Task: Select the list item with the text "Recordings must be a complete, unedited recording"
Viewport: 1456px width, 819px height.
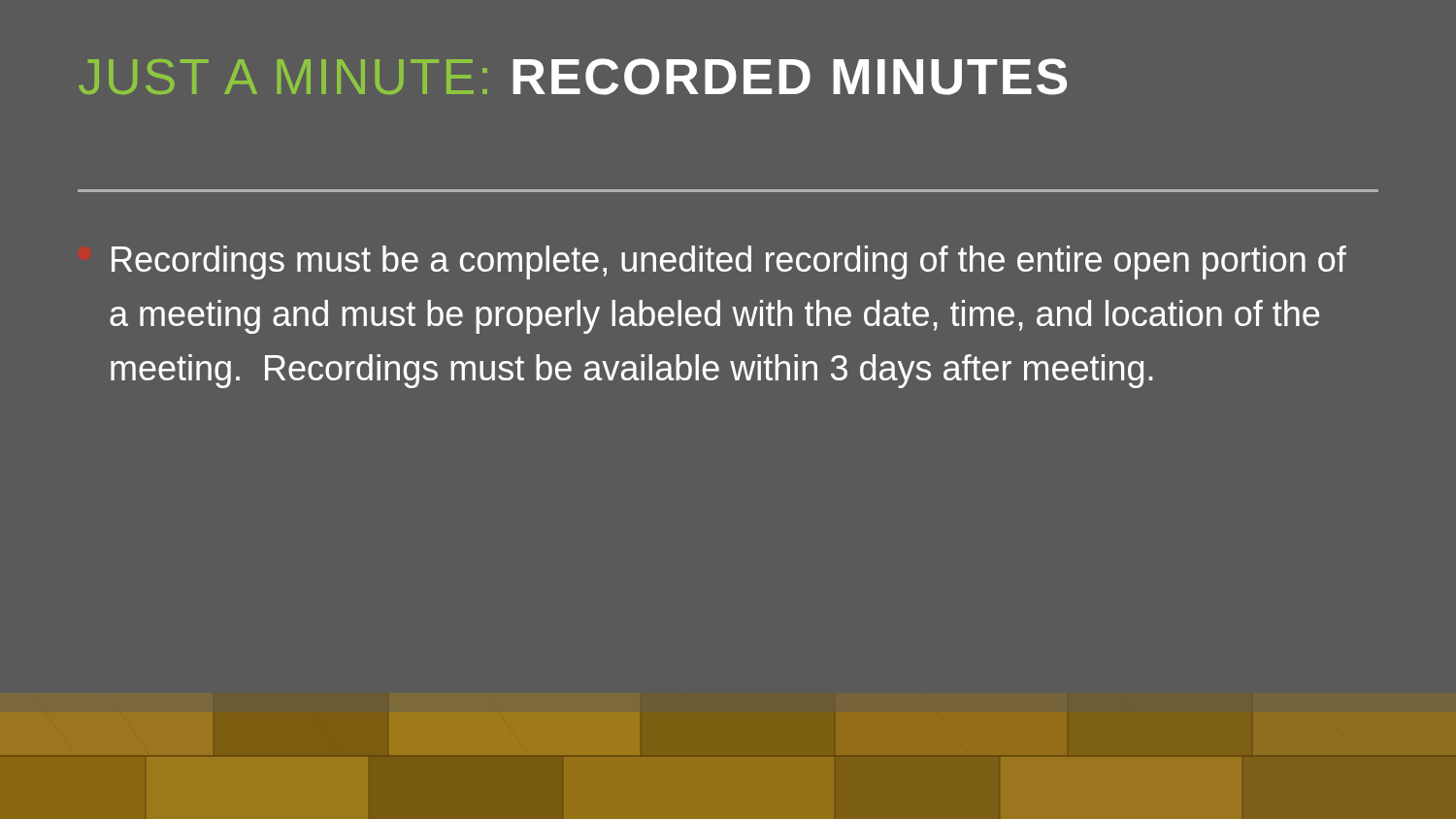Action: [x=718, y=314]
